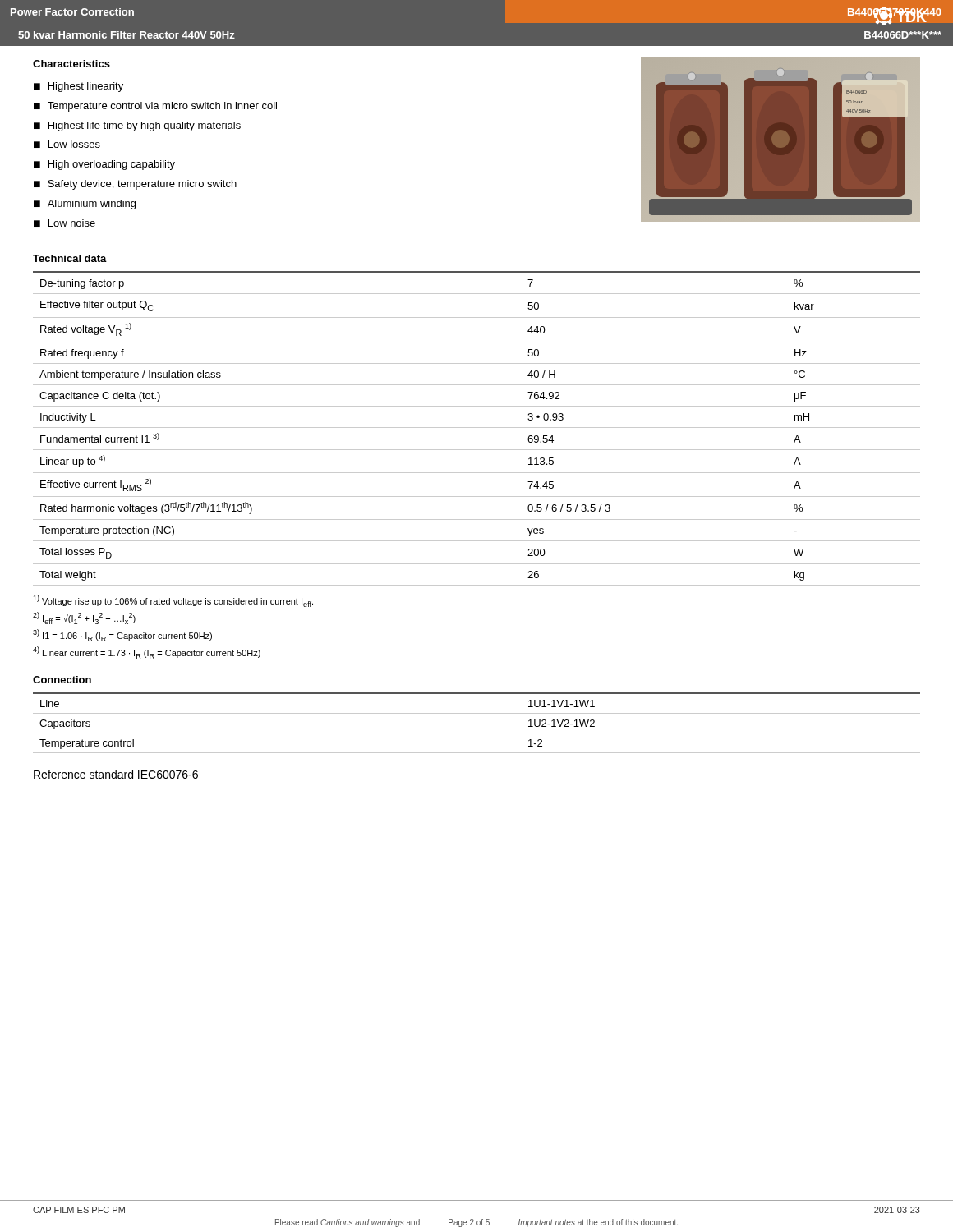Point to "Reference standard IEC60076-6"
The height and width of the screenshot is (1232, 953).
pos(116,774)
